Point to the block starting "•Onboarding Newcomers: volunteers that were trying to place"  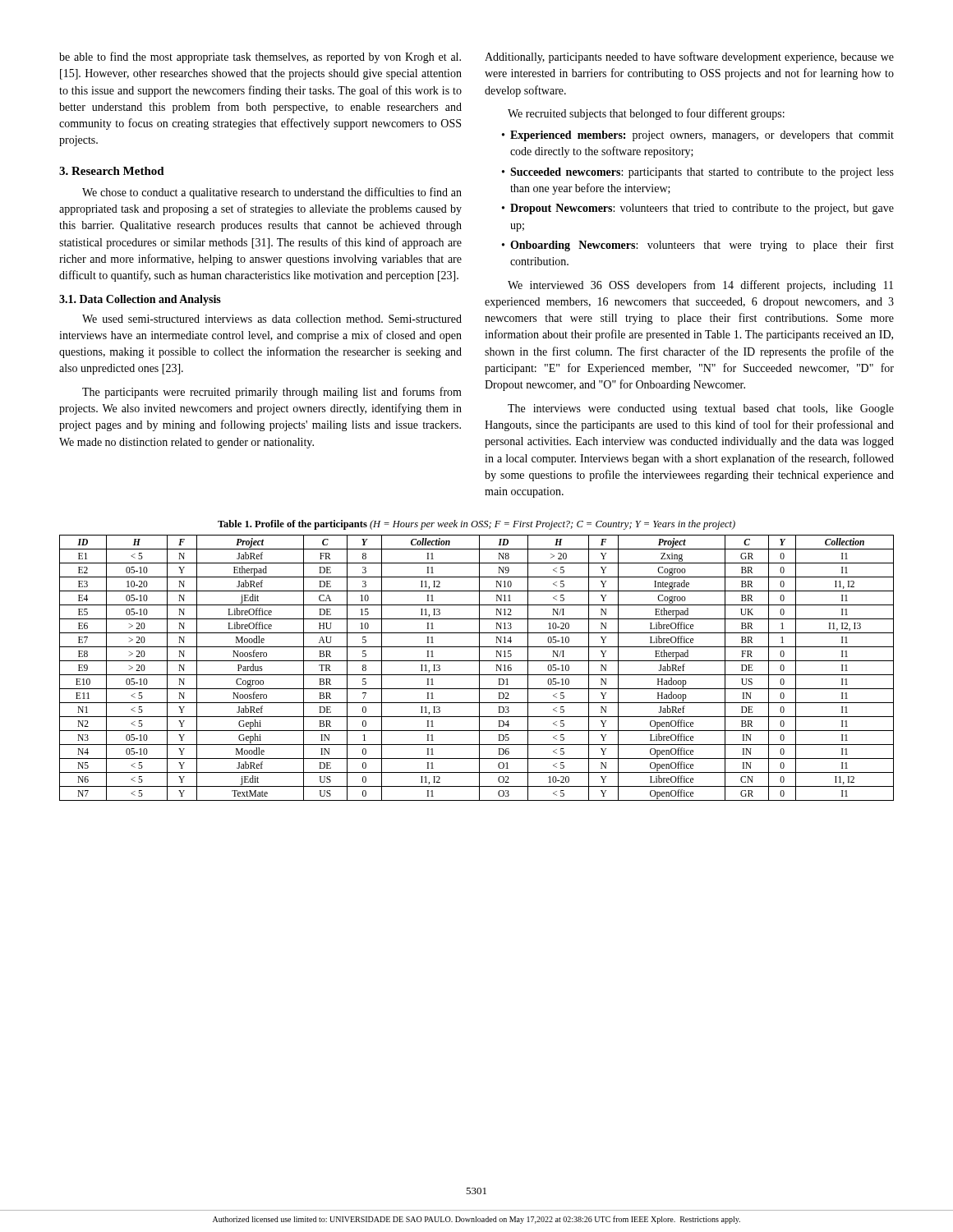coord(698,254)
